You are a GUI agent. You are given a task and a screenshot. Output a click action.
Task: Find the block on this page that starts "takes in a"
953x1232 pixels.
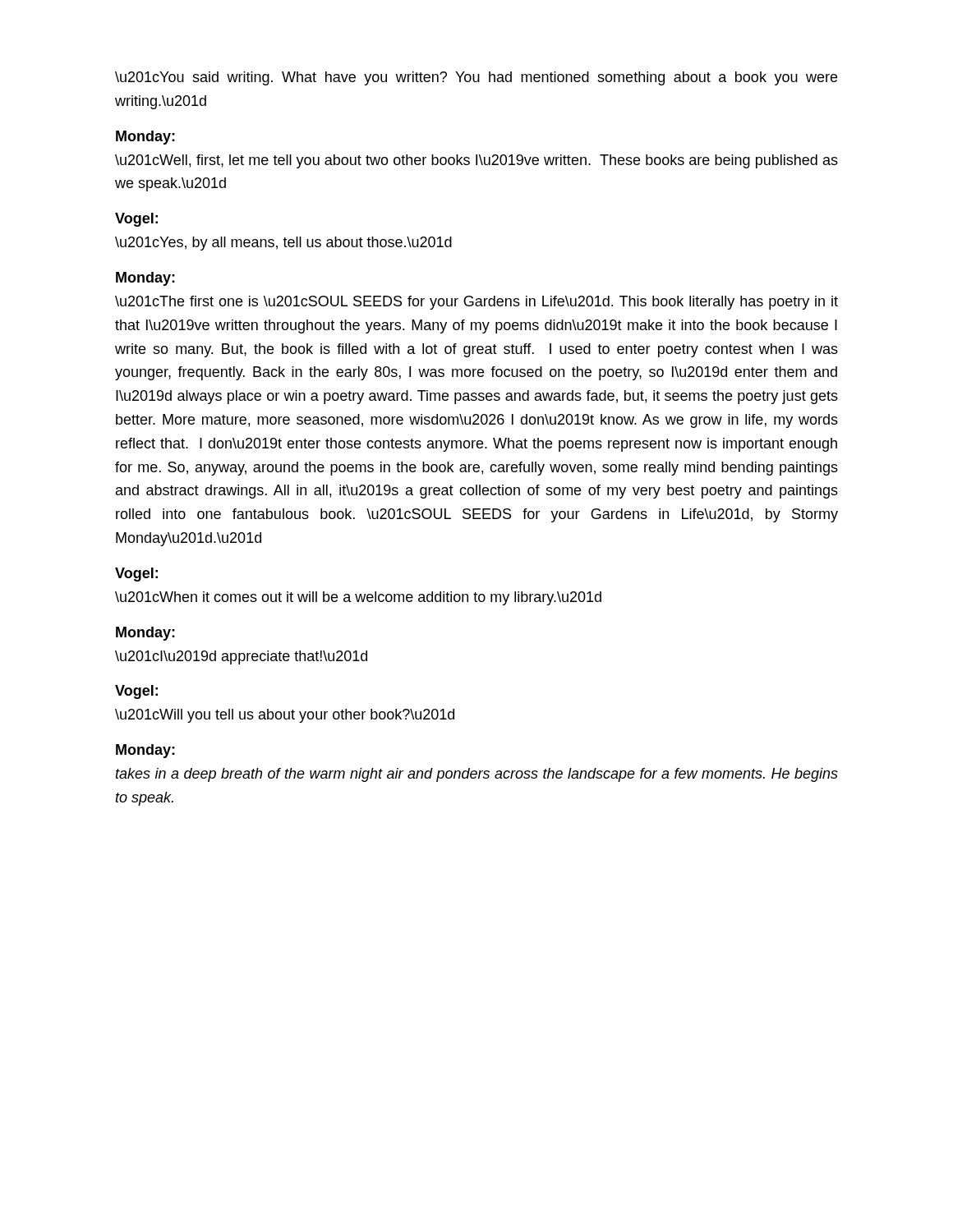[x=476, y=786]
